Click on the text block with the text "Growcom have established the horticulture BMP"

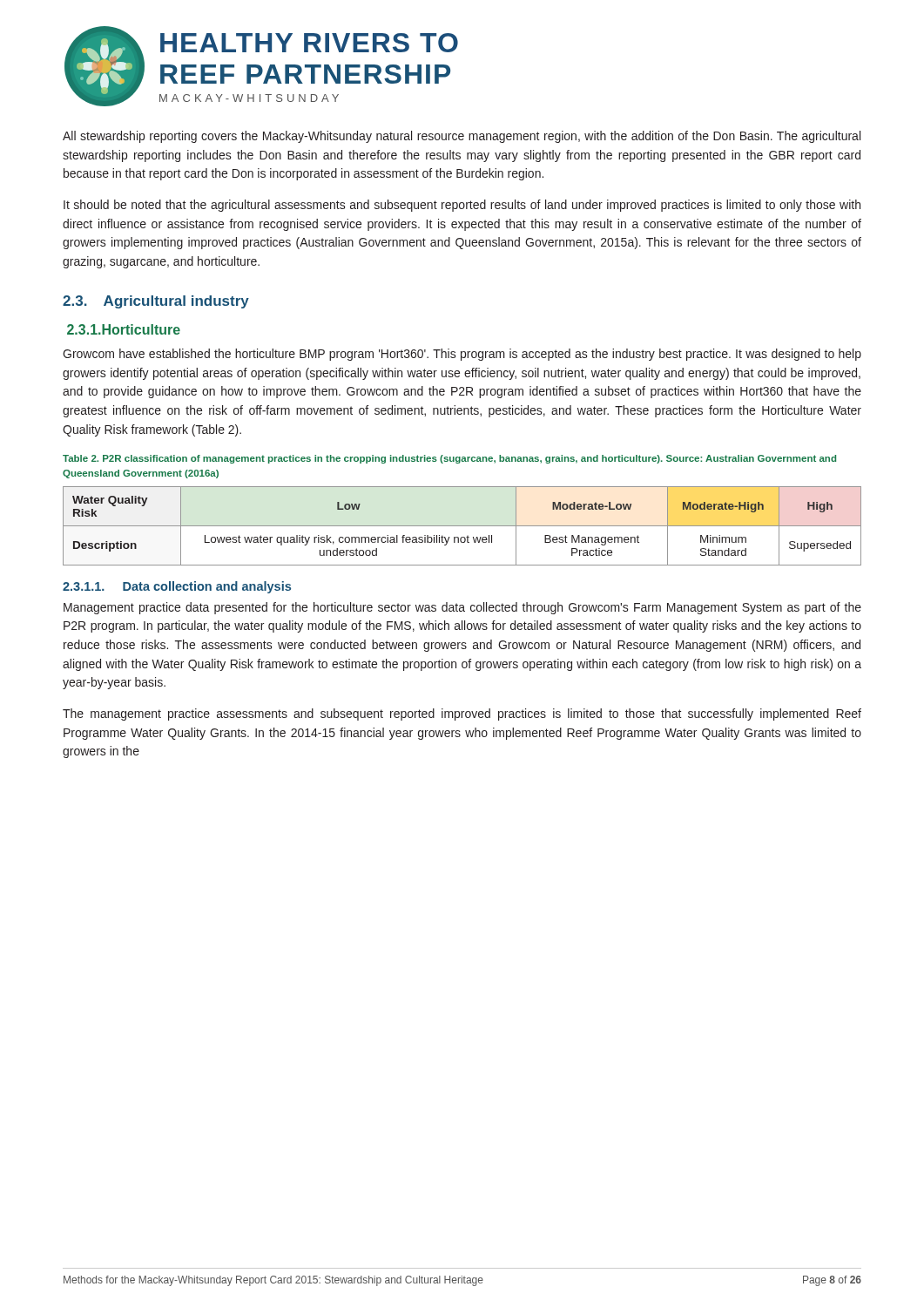point(462,391)
